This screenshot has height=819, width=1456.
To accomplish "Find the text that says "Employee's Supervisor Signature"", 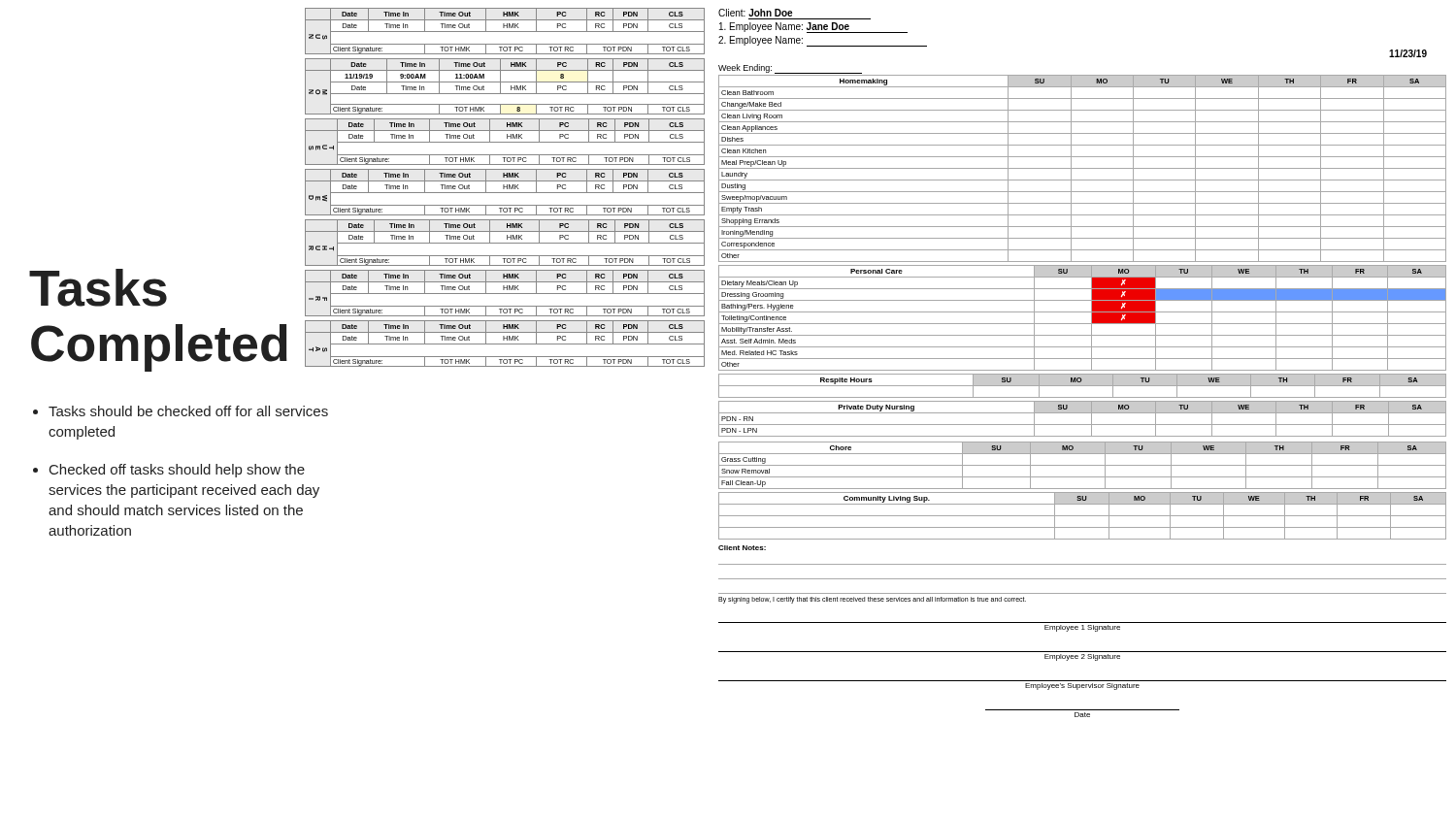I will click(1082, 686).
